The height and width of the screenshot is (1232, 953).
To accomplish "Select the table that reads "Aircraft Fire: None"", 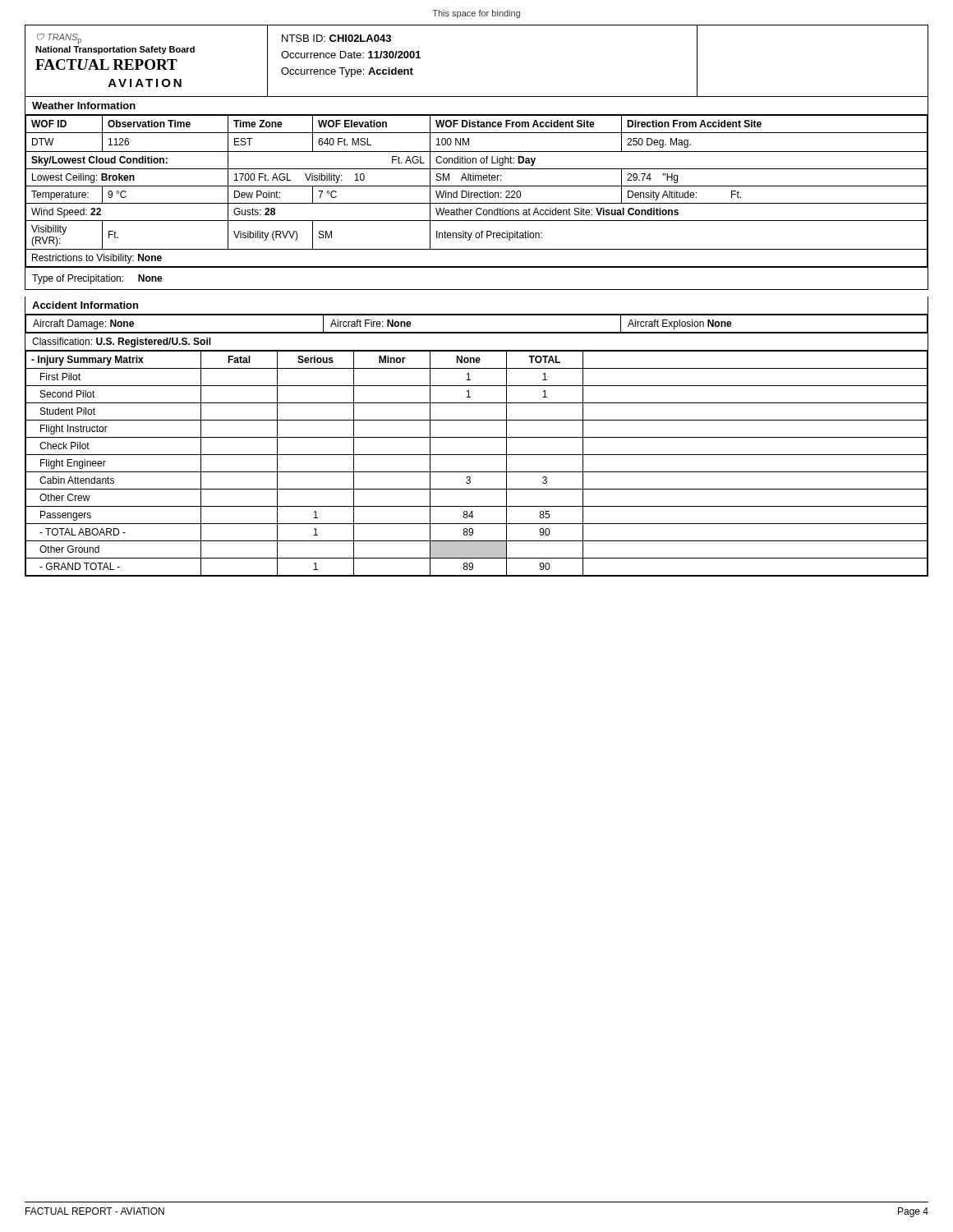I will pos(476,324).
